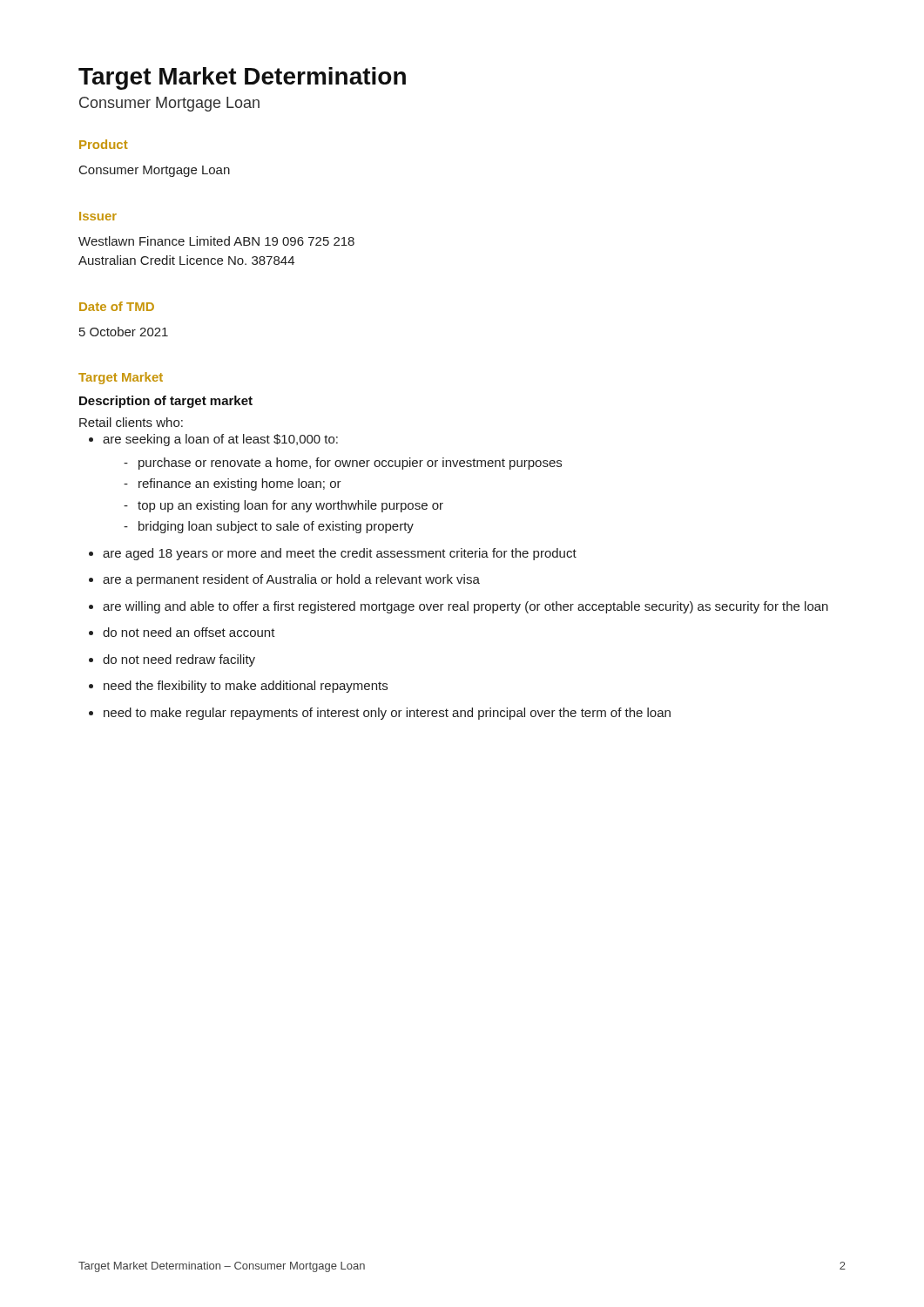The image size is (924, 1307).
Task: Navigate to the element starting "are willing and"
Action: point(466,606)
